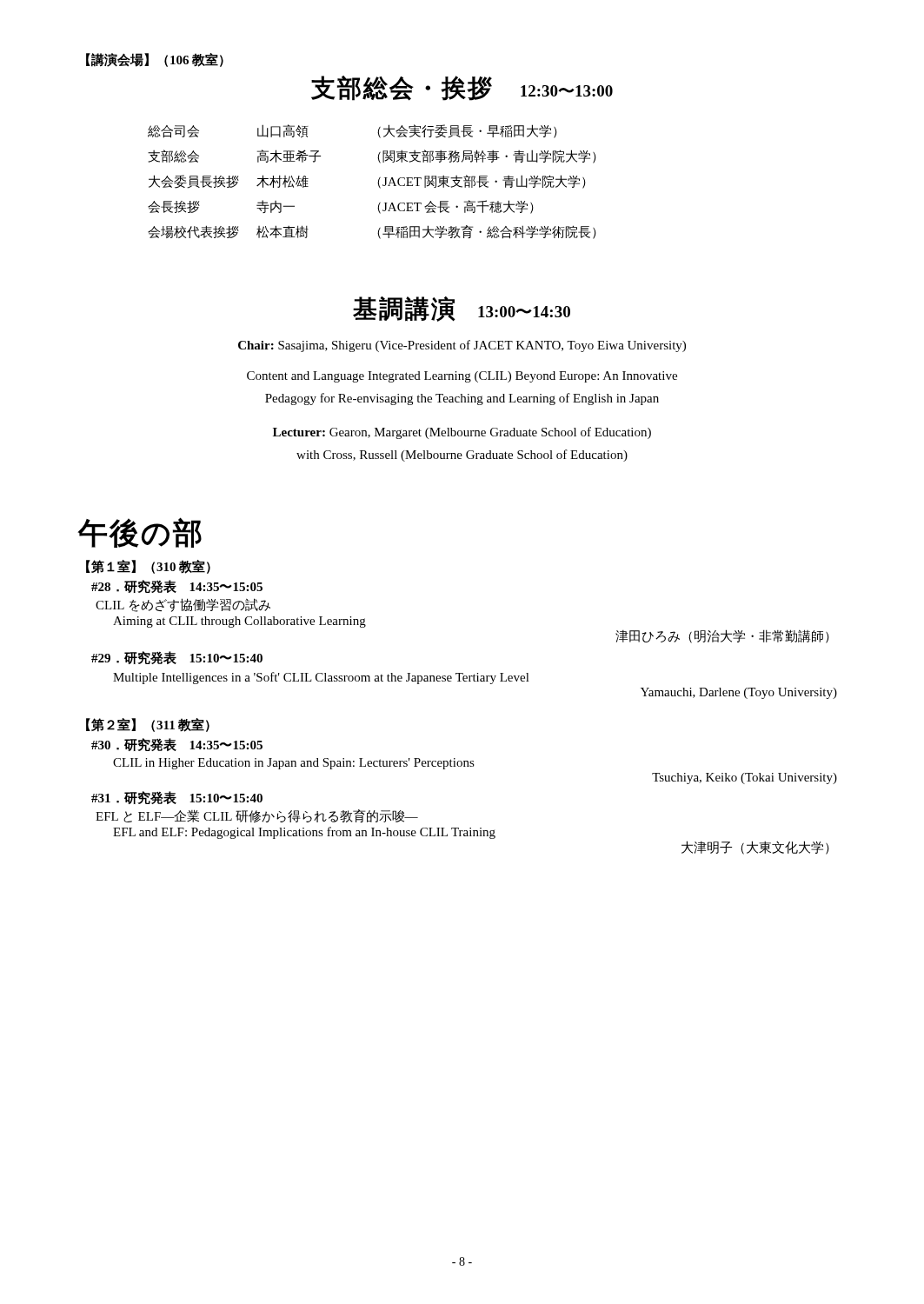Screen dimensions: 1304x924
Task: Click on the text starting "支部総会・挨拶 12:30〜13:00"
Action: [x=462, y=88]
